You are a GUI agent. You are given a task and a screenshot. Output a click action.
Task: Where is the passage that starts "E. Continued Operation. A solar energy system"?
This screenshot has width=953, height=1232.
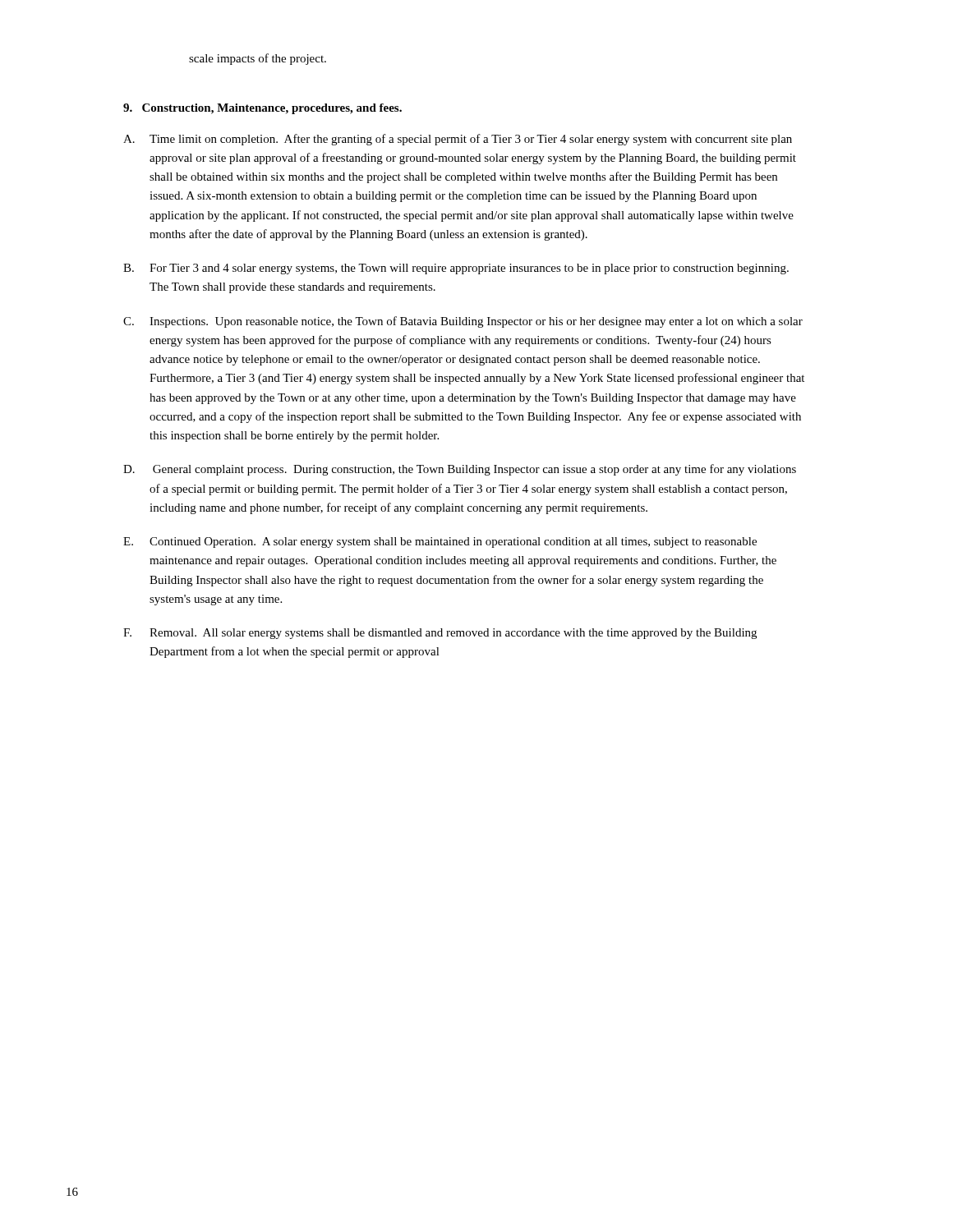coord(464,570)
